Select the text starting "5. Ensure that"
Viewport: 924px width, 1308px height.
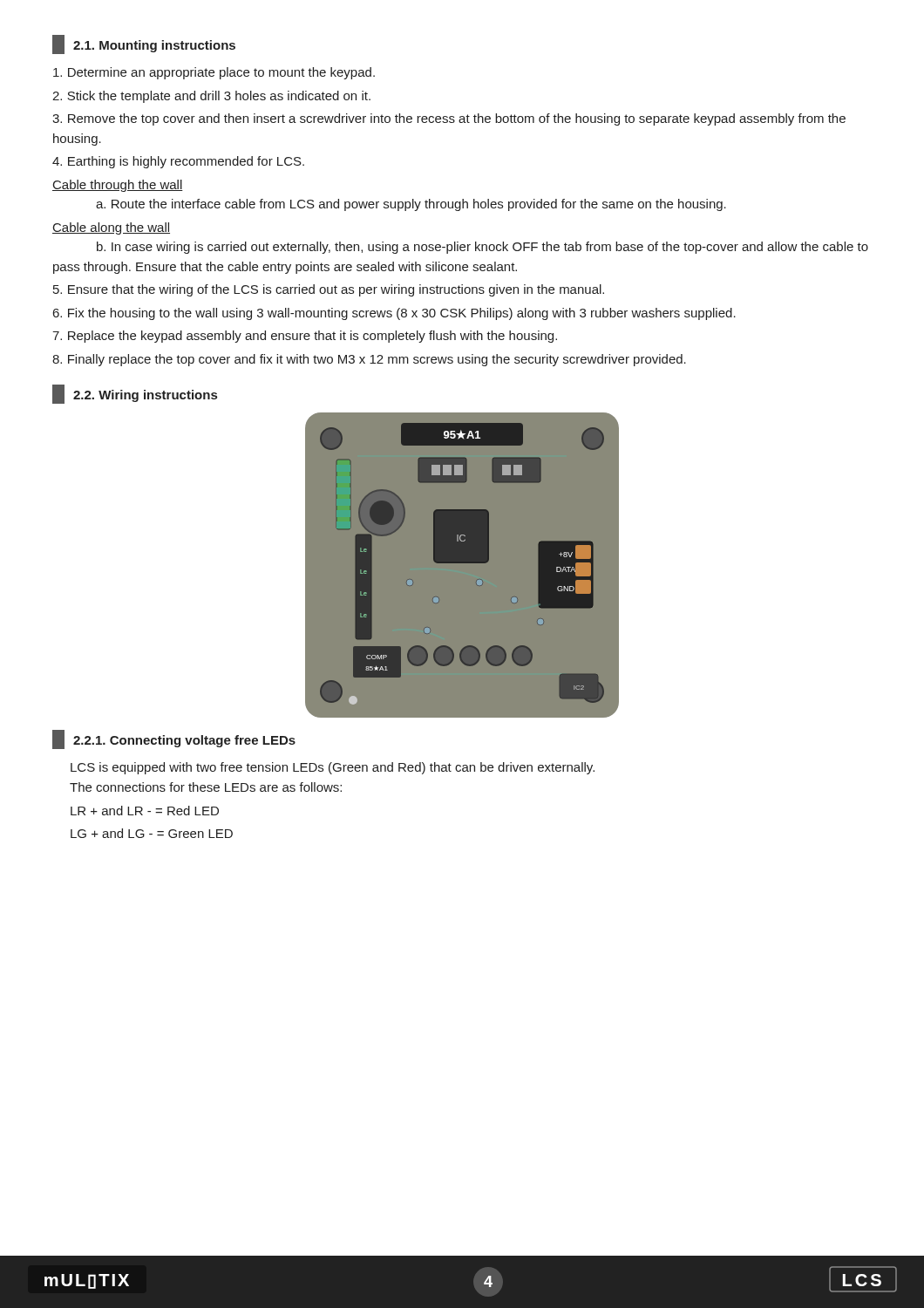click(x=329, y=289)
